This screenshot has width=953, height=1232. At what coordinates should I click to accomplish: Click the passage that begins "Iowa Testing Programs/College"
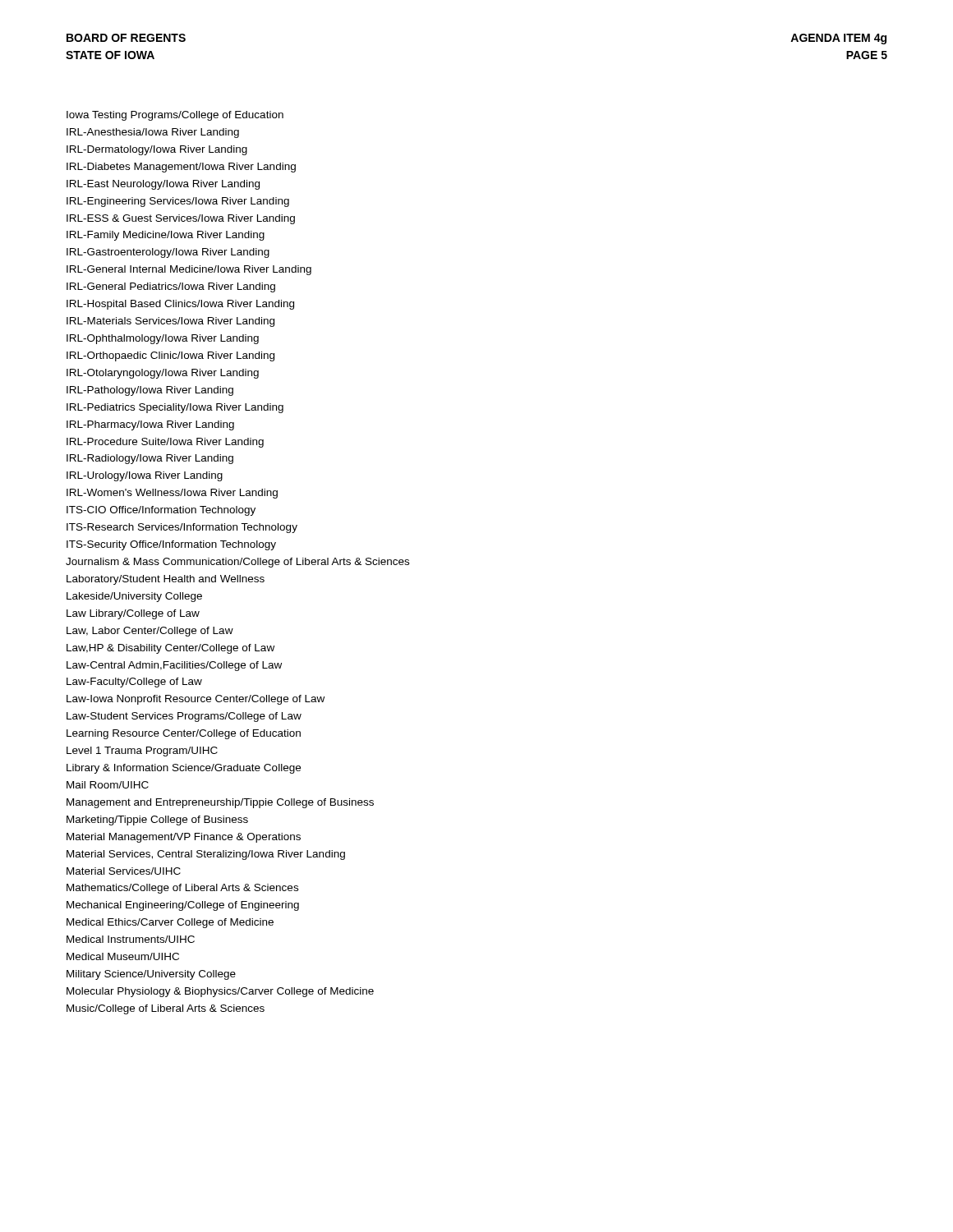tap(175, 115)
